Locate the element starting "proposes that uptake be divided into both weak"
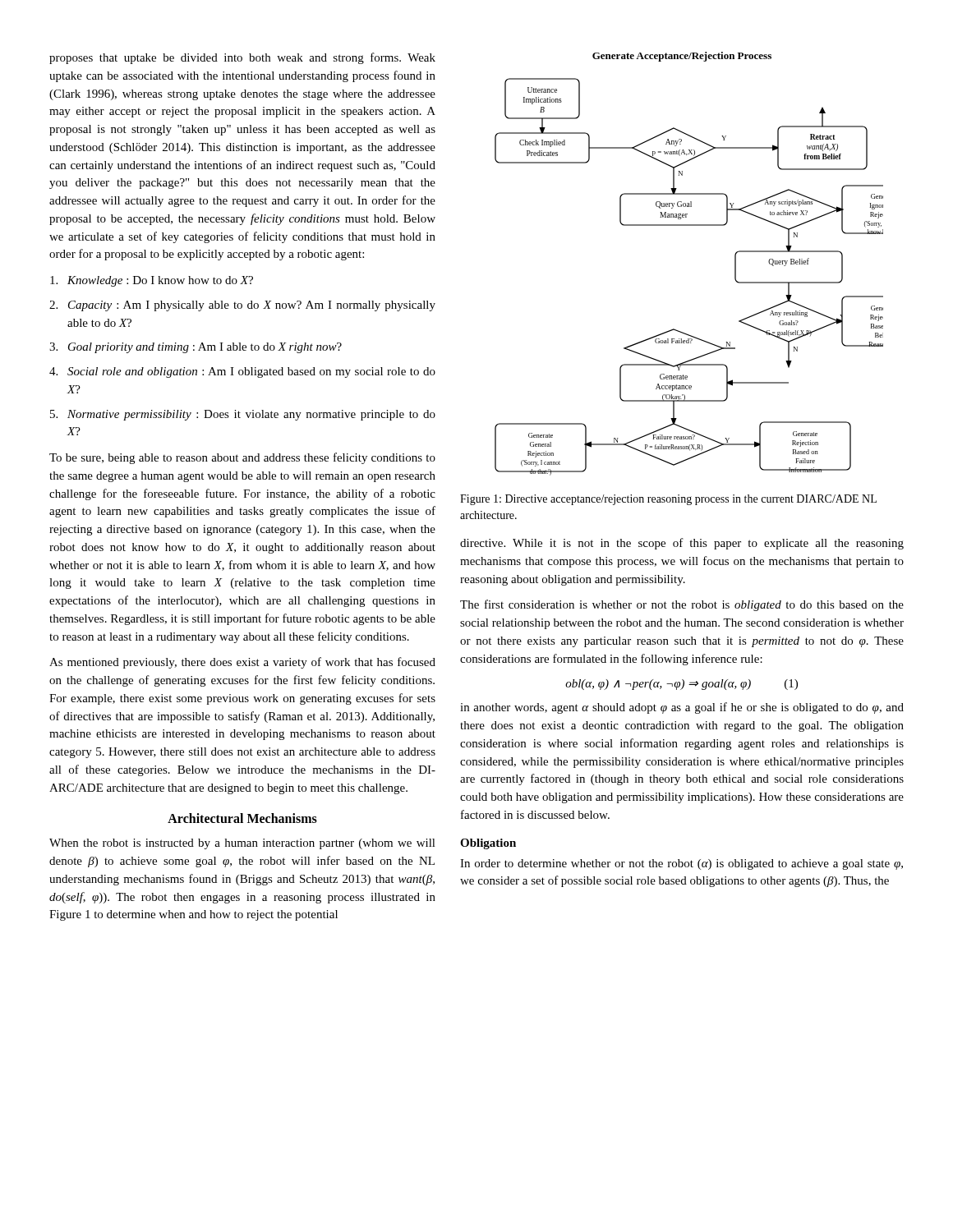953x1232 pixels. [242, 156]
